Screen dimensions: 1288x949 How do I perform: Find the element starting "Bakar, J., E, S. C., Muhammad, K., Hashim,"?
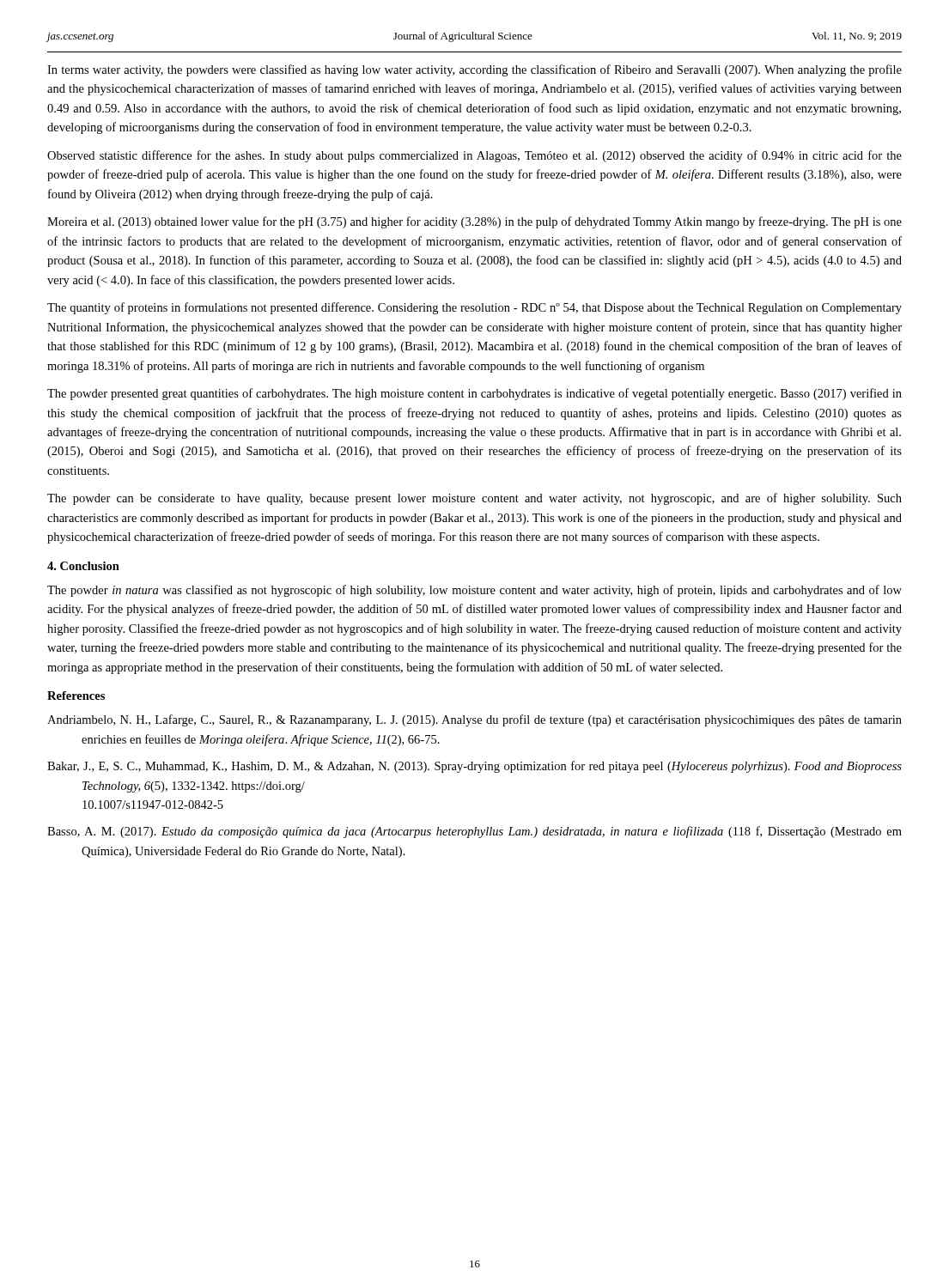point(474,767)
